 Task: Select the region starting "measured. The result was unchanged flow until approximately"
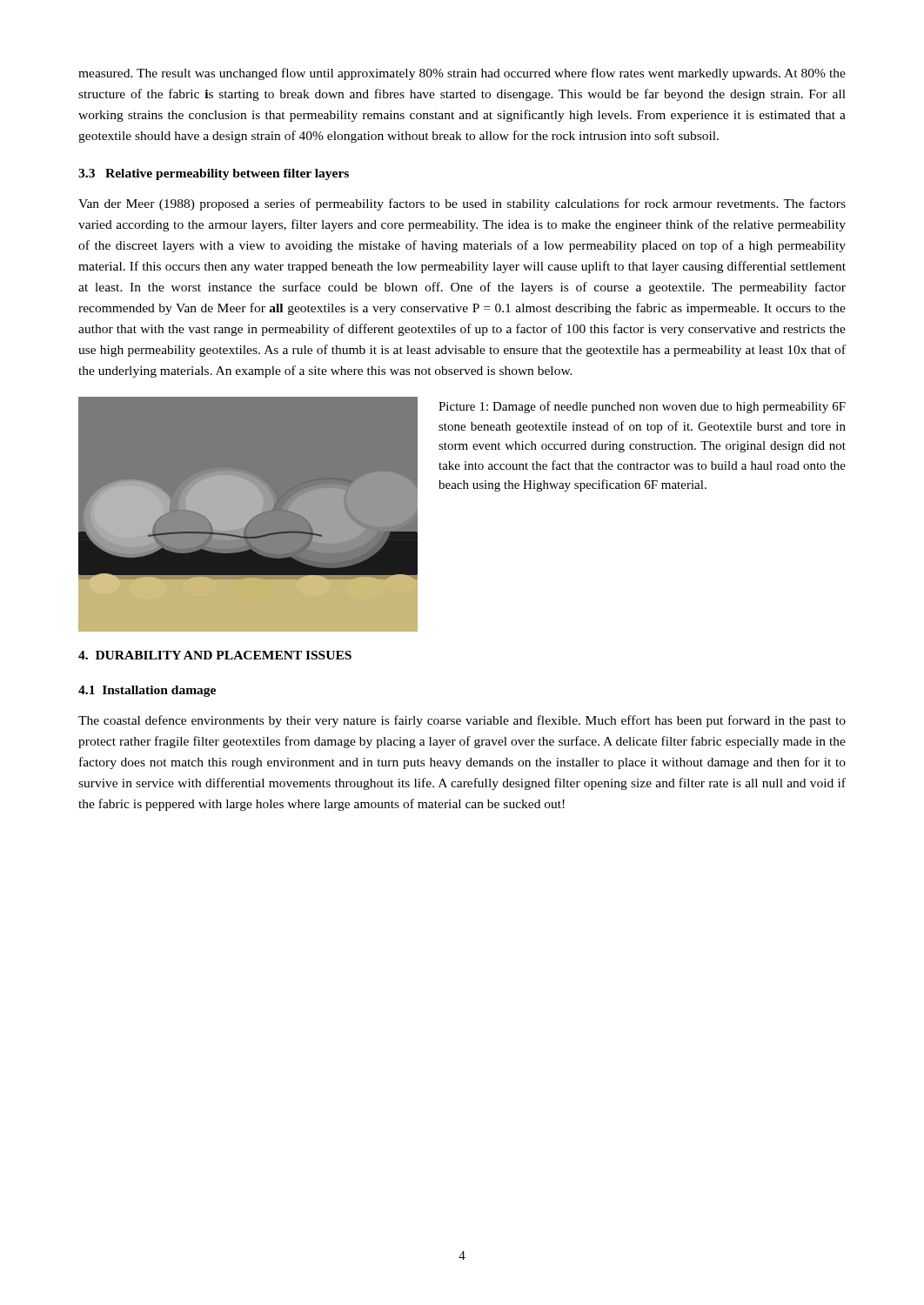point(462,104)
